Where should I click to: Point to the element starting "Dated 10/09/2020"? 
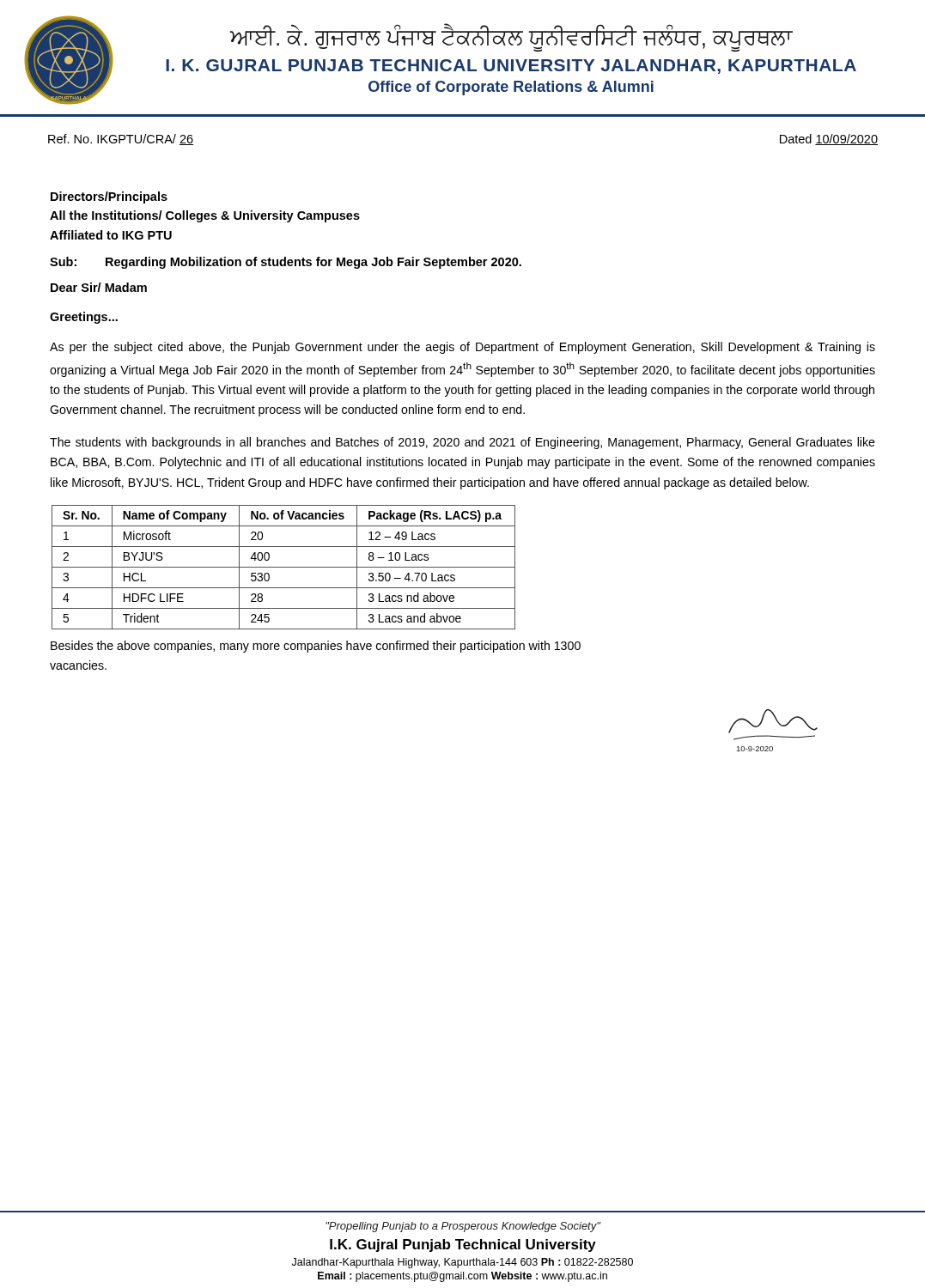point(828,139)
